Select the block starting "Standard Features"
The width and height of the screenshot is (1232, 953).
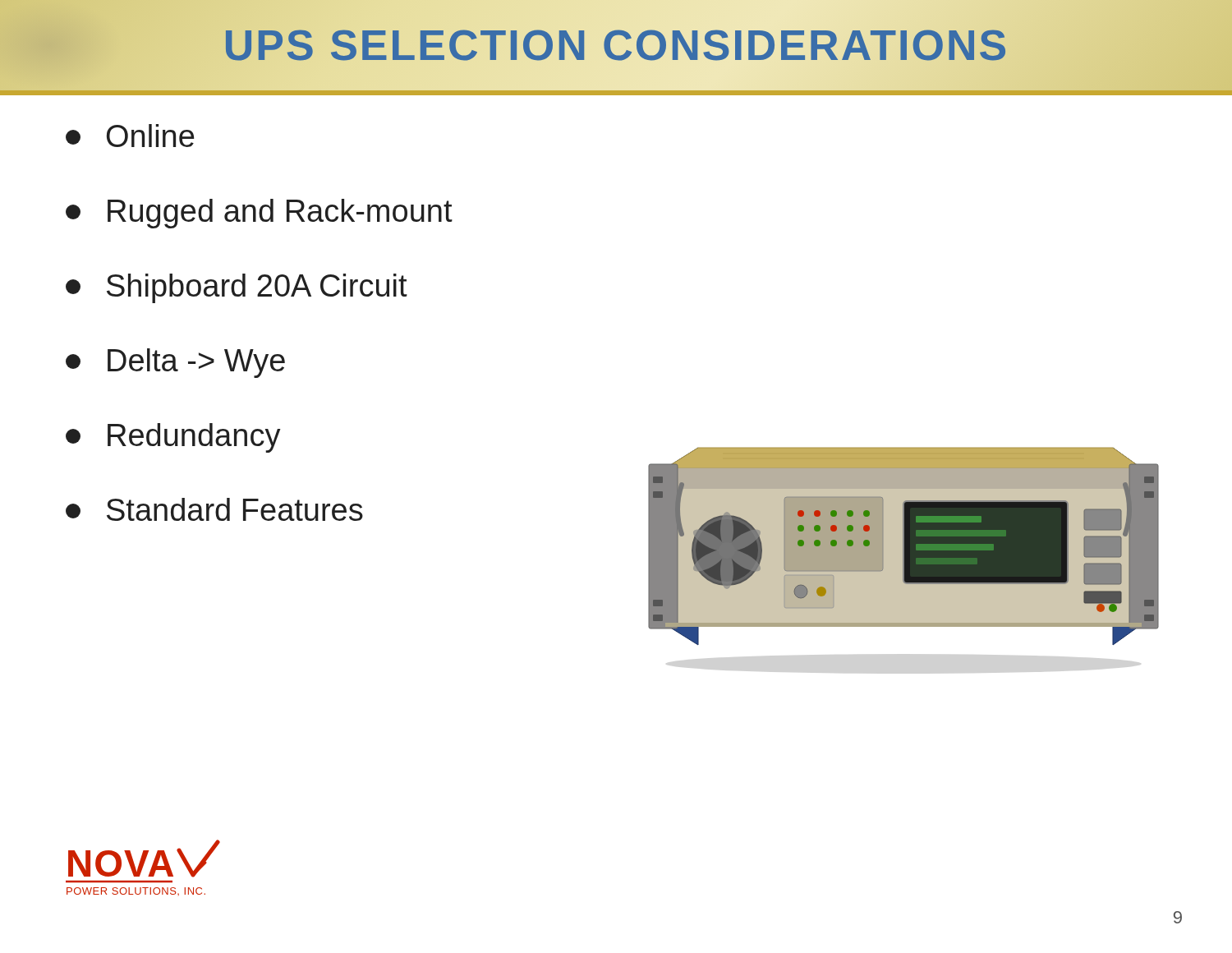click(215, 511)
